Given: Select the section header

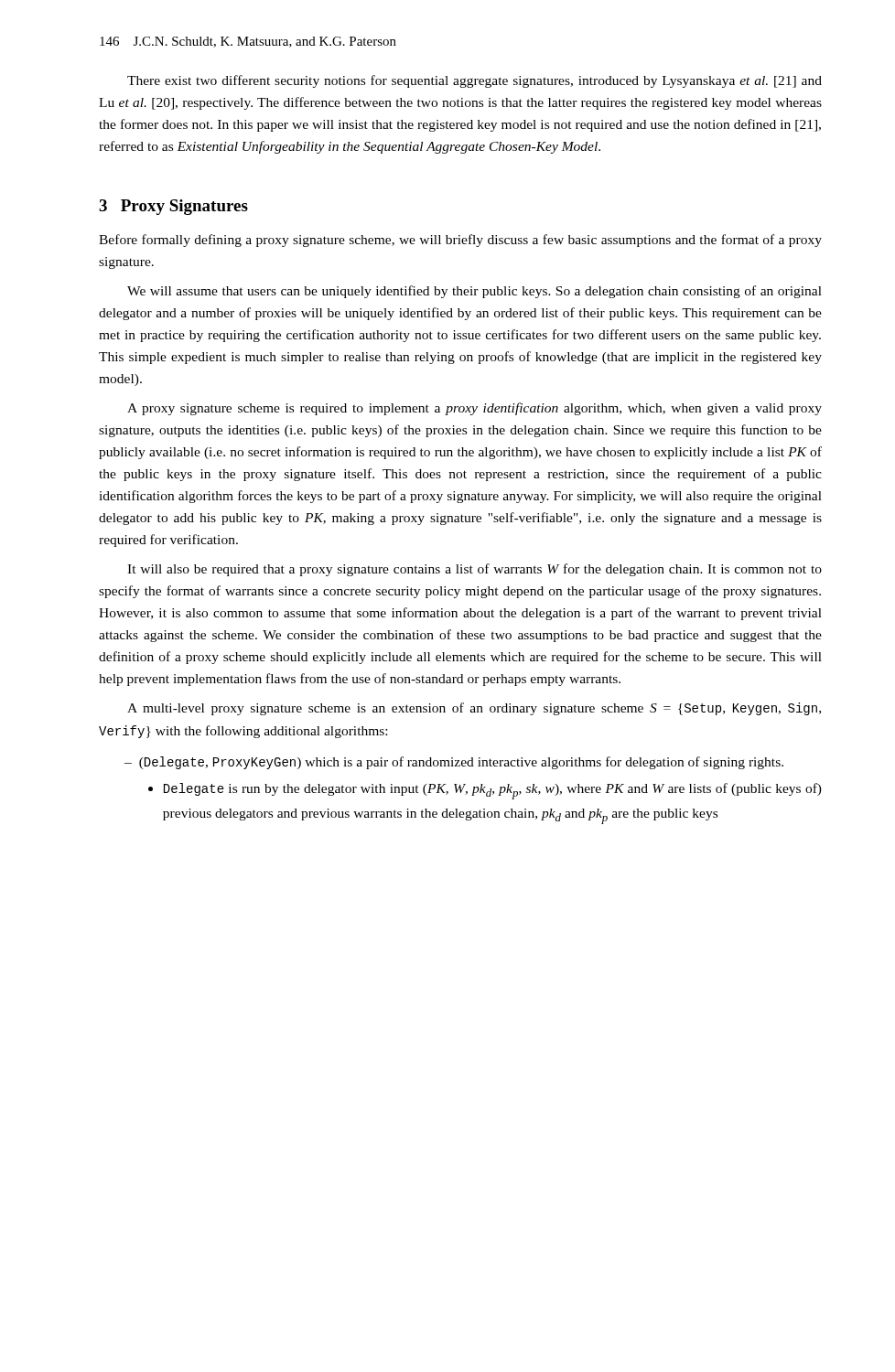Looking at the screenshot, I should coord(460,206).
